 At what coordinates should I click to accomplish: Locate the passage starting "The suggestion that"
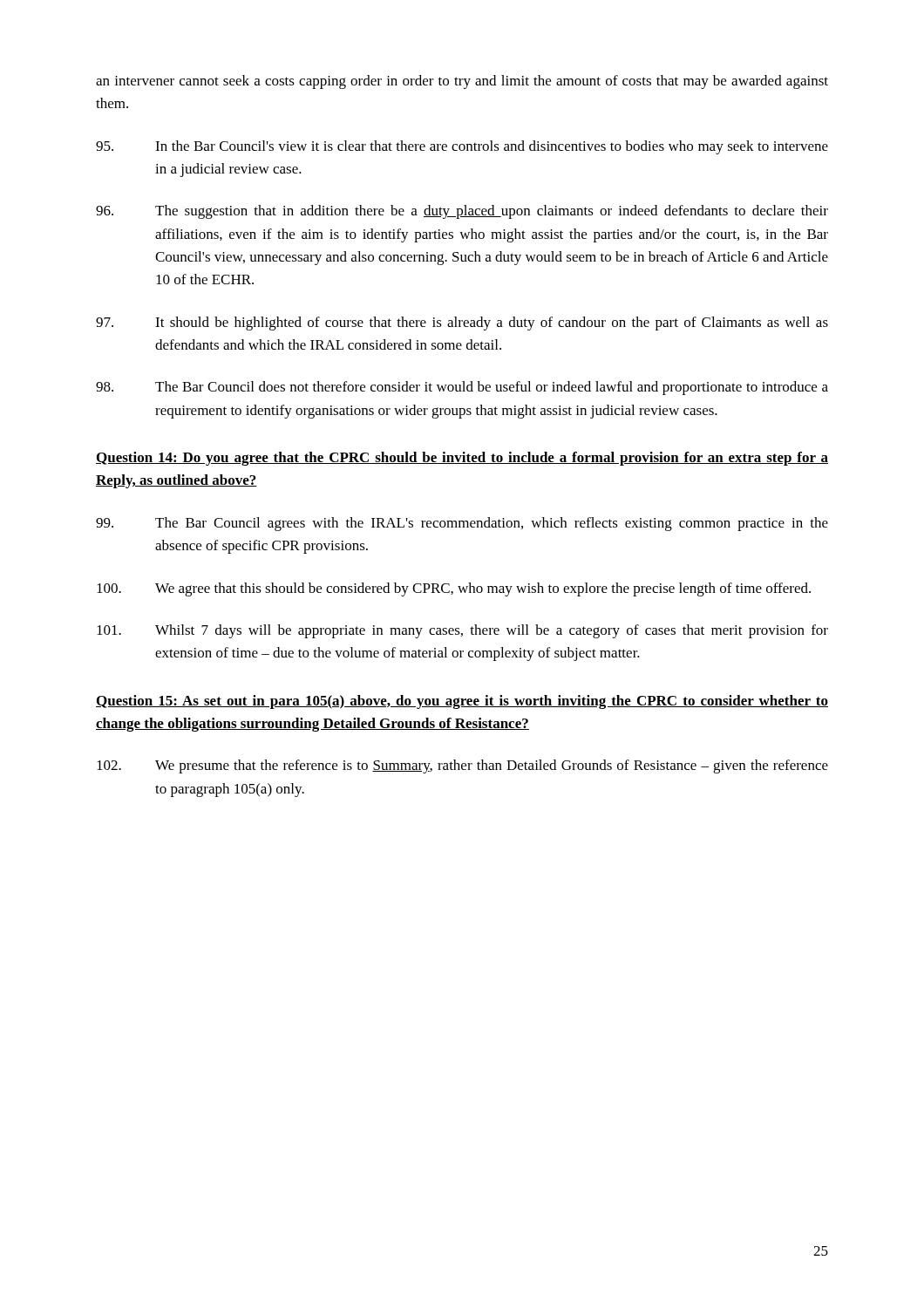(x=462, y=246)
